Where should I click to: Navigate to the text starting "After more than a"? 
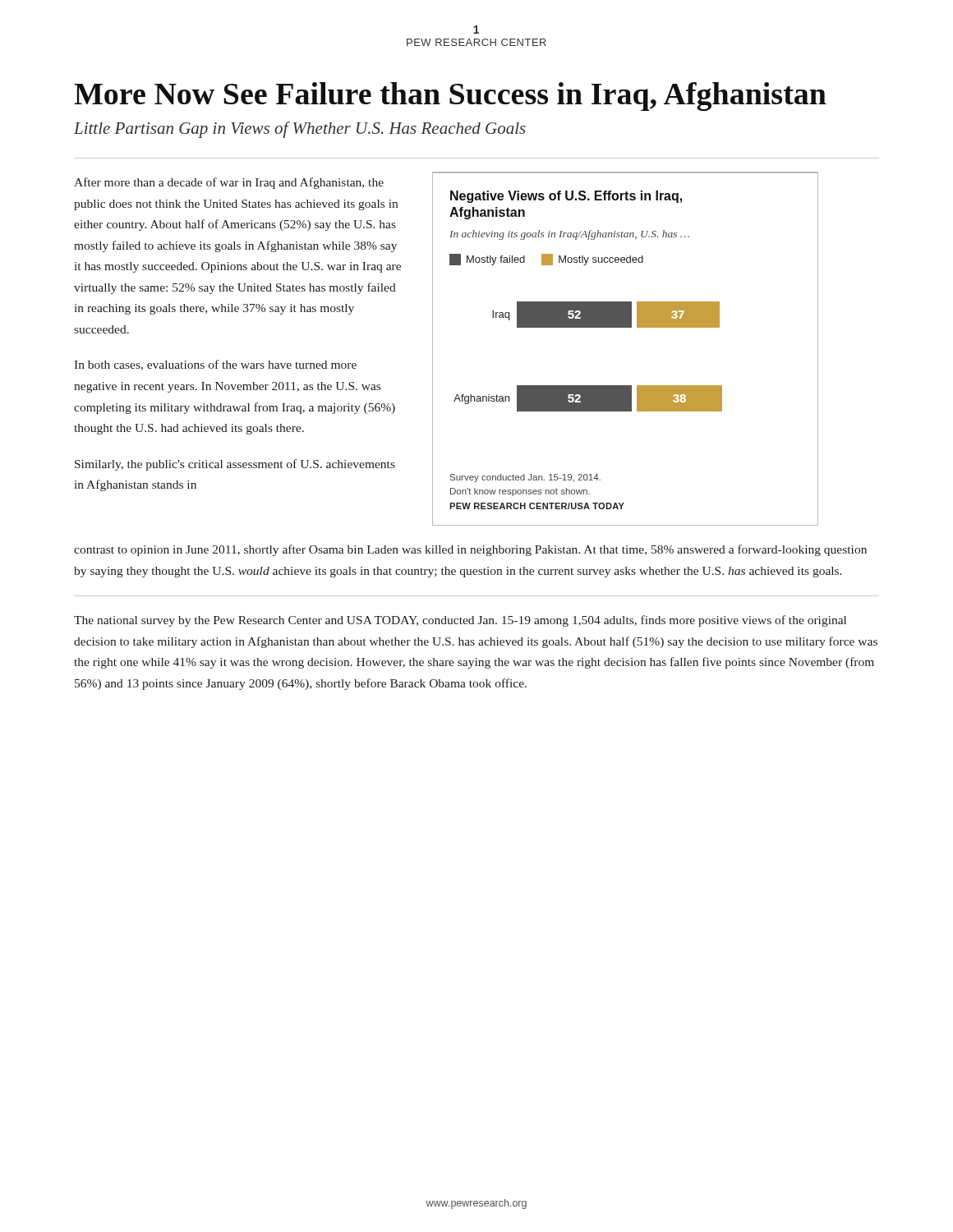coord(238,255)
